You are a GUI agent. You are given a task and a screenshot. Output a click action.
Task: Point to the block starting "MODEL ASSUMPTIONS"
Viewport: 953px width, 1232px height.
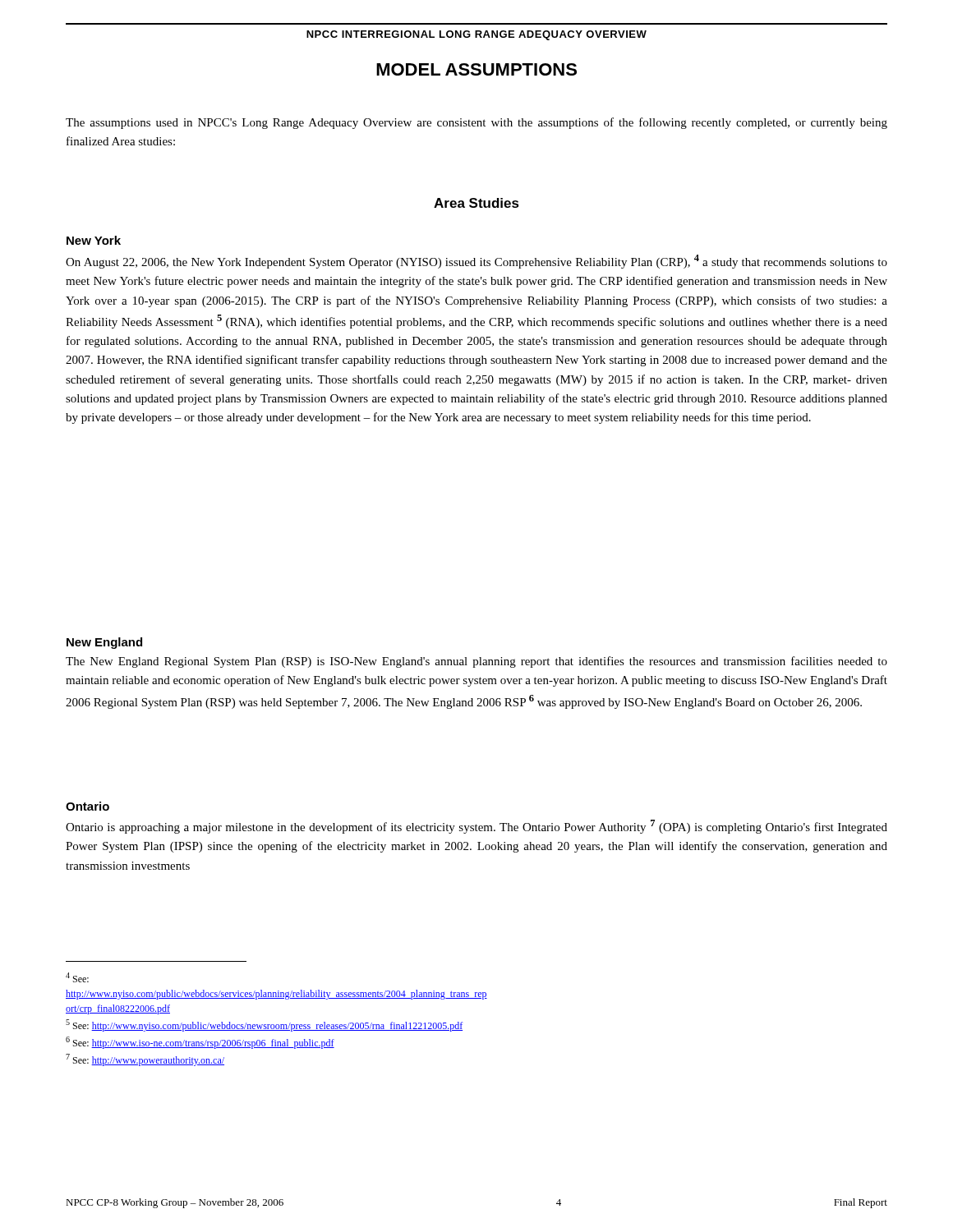pos(476,69)
